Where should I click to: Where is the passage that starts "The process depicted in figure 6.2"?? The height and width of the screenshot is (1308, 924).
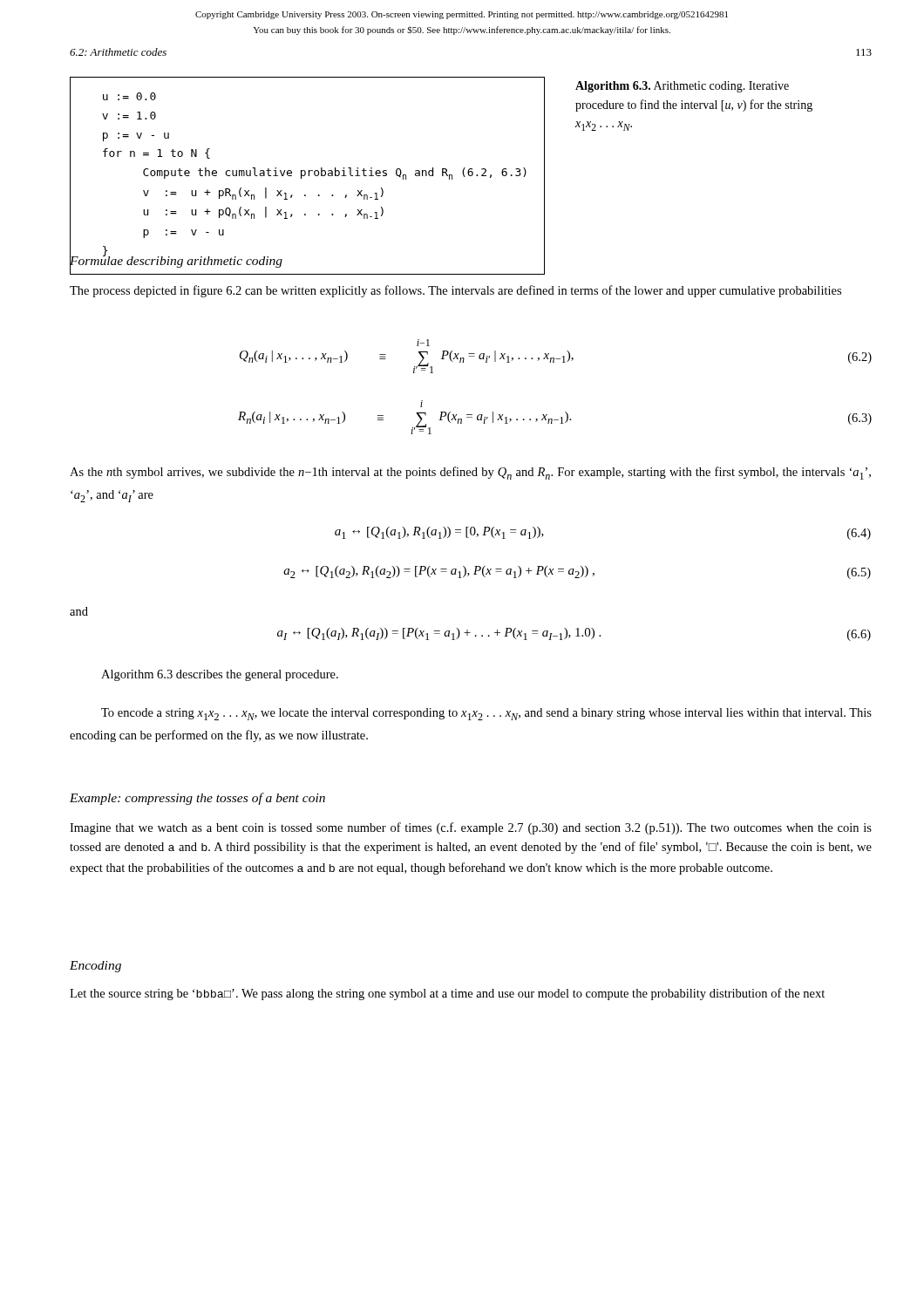[x=456, y=290]
